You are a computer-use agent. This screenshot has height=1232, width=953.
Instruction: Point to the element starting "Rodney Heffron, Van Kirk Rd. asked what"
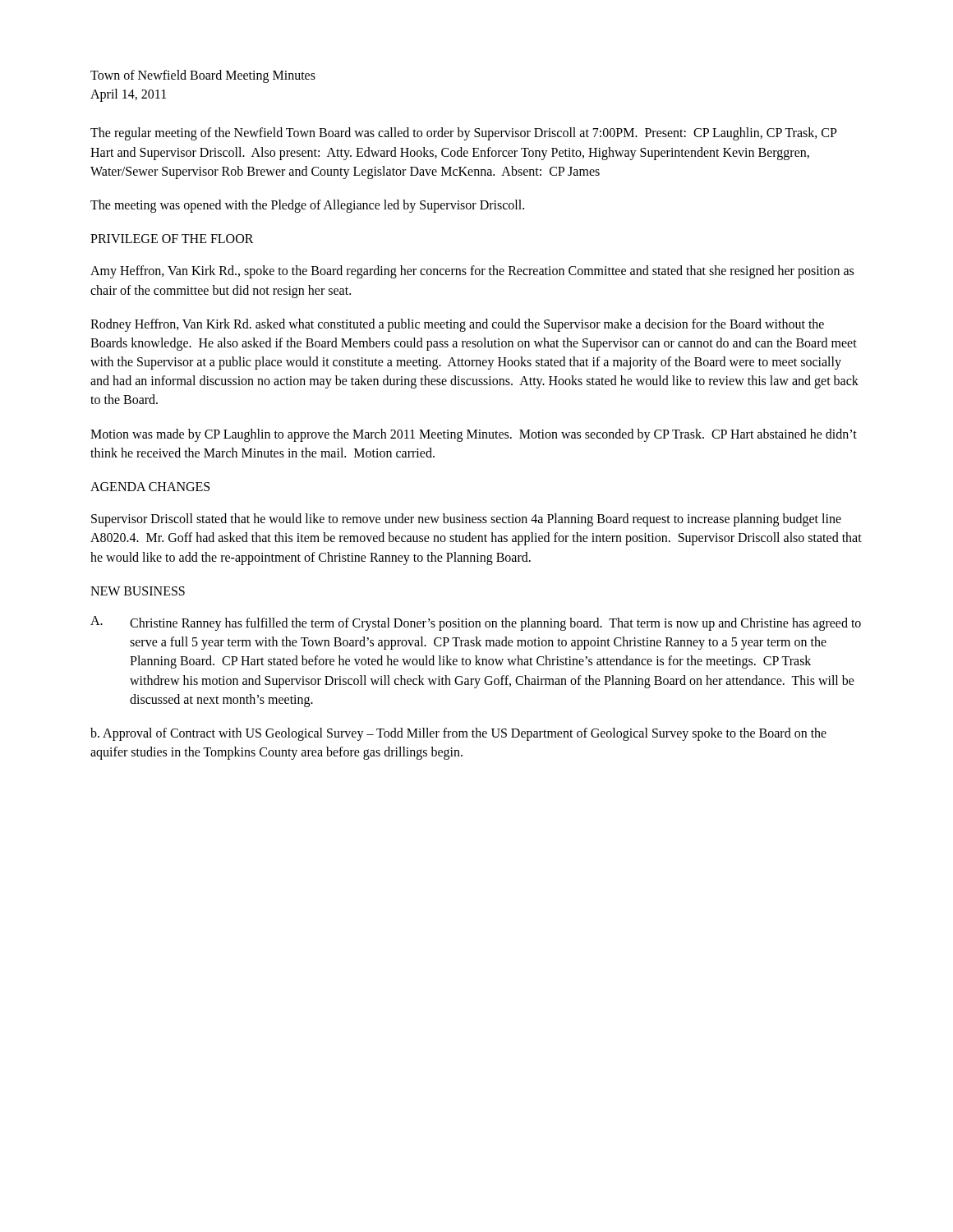476,362
